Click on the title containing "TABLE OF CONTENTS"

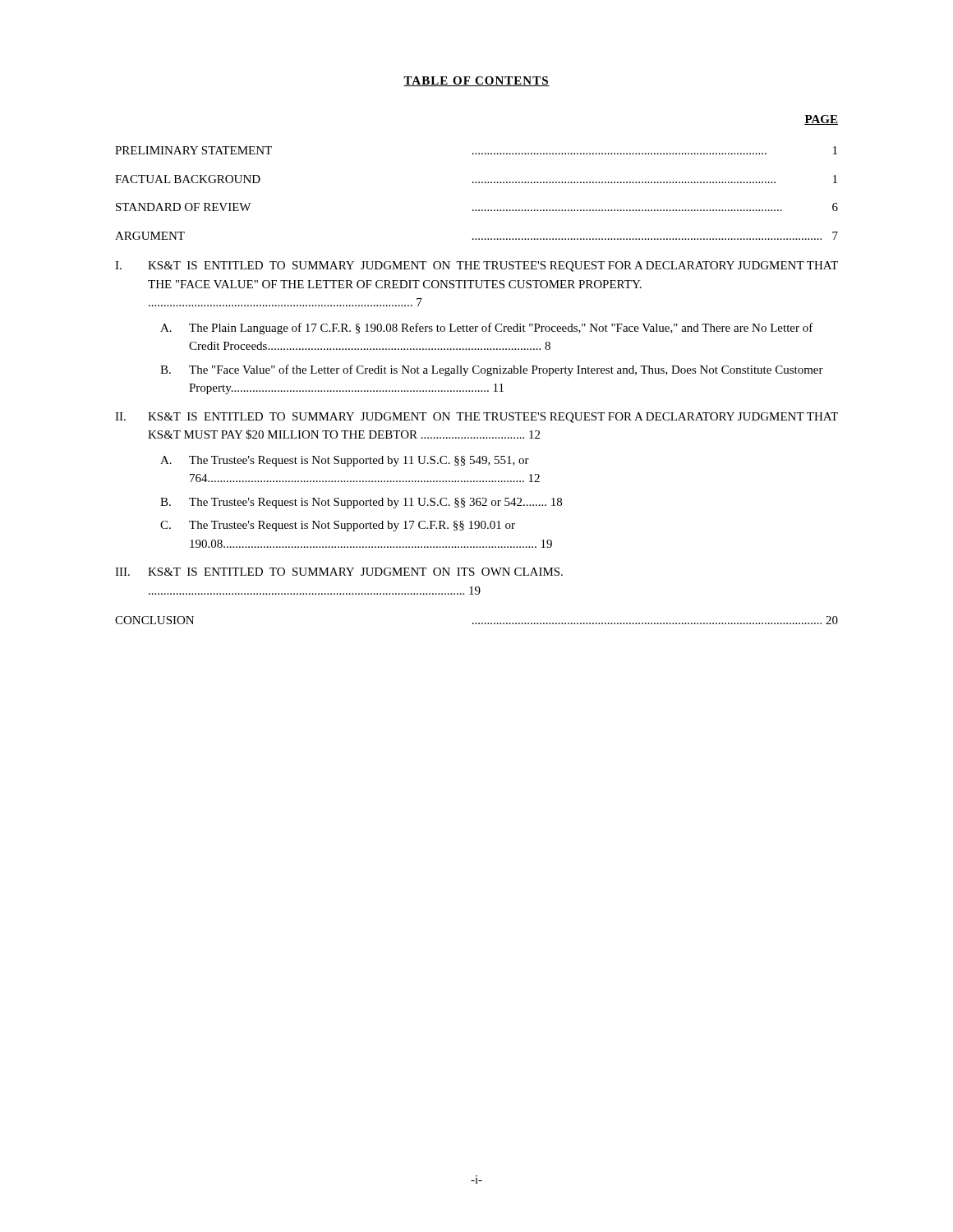pos(476,81)
